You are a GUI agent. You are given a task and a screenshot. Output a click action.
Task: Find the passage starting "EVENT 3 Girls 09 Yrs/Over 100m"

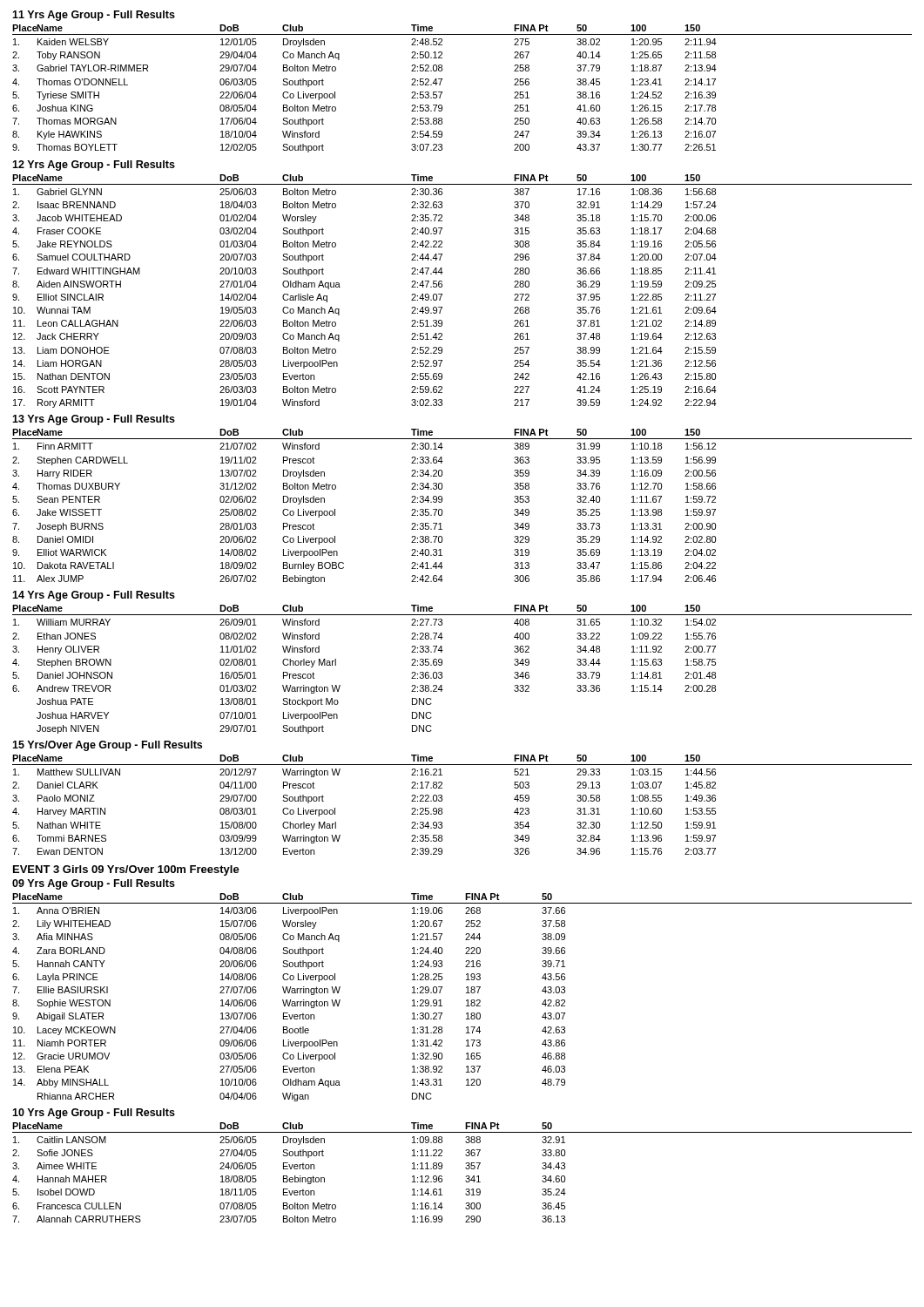click(126, 869)
